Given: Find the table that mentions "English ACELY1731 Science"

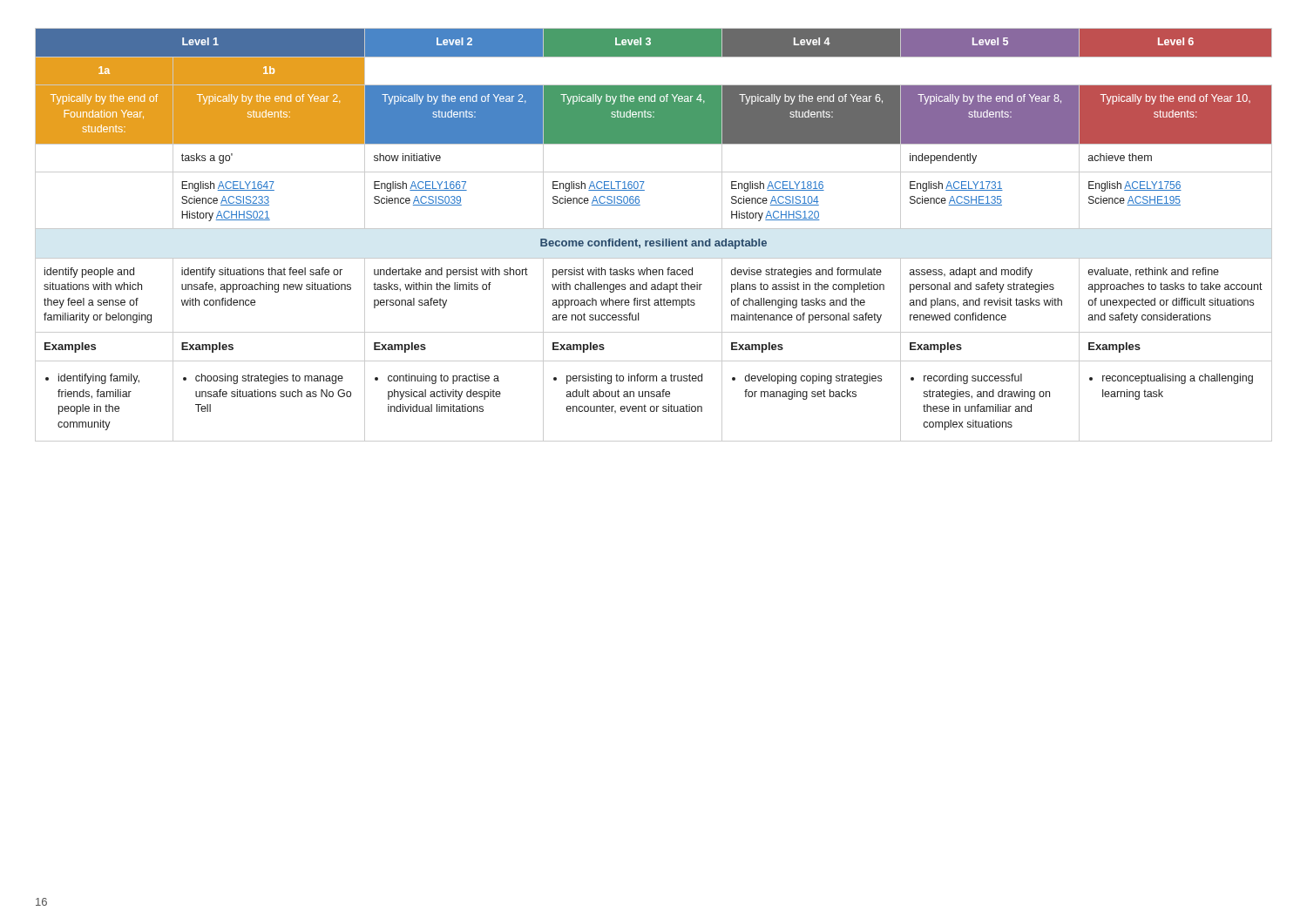Looking at the screenshot, I should [654, 235].
